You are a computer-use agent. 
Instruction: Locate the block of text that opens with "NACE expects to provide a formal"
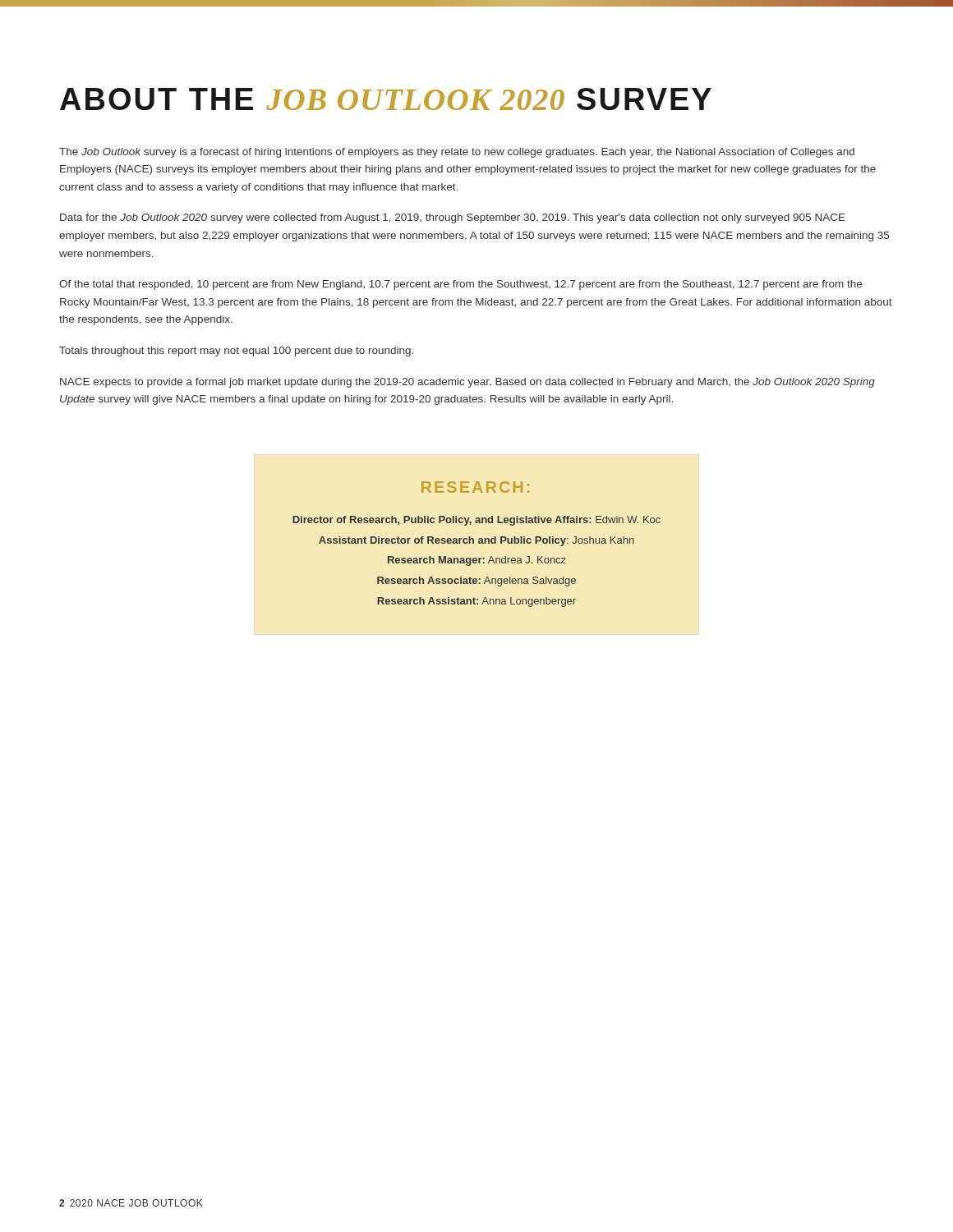pos(467,390)
